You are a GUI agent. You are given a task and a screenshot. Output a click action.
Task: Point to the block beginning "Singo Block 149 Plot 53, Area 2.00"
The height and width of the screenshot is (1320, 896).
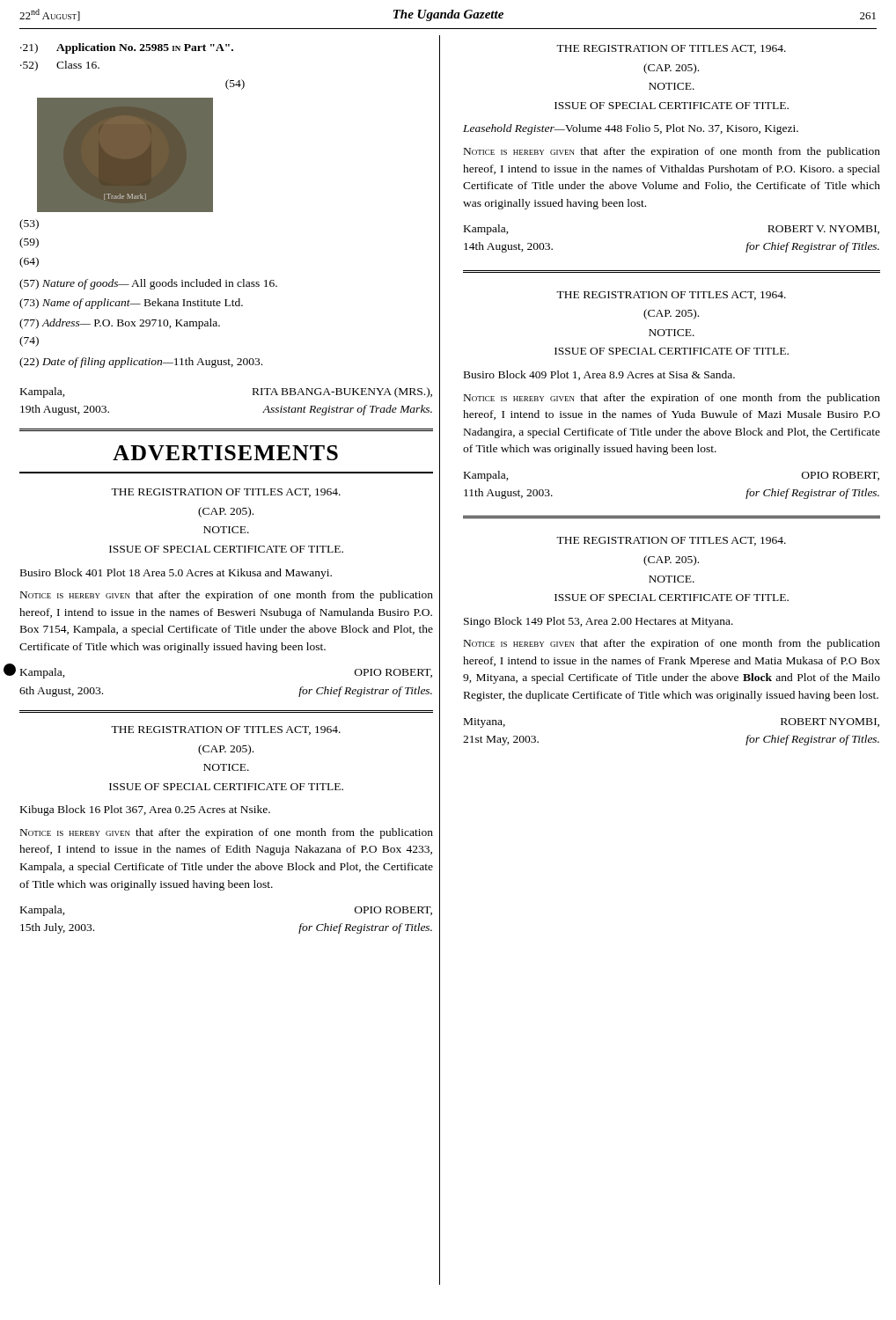[x=598, y=621]
